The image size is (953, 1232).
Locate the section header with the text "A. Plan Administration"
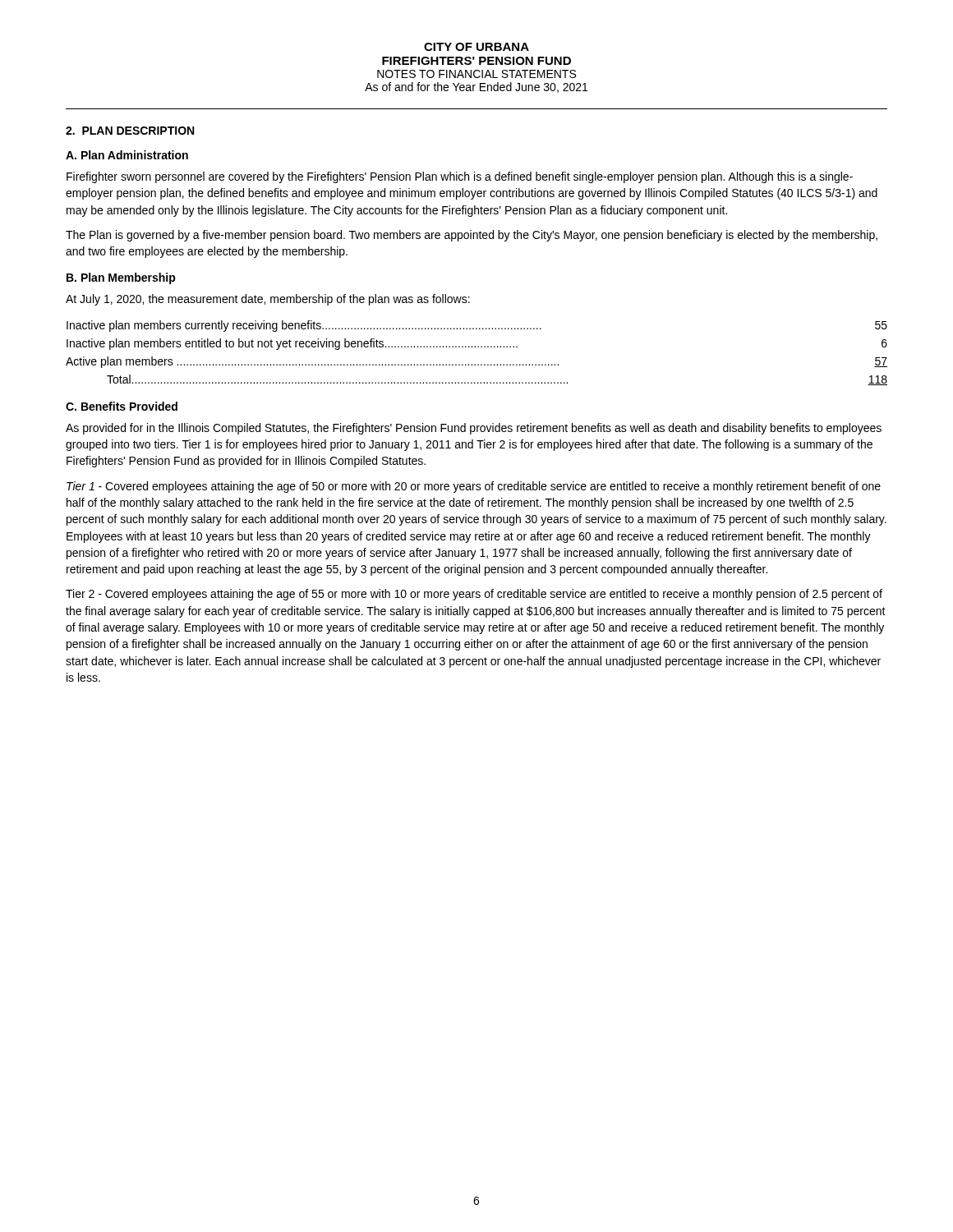[127, 155]
